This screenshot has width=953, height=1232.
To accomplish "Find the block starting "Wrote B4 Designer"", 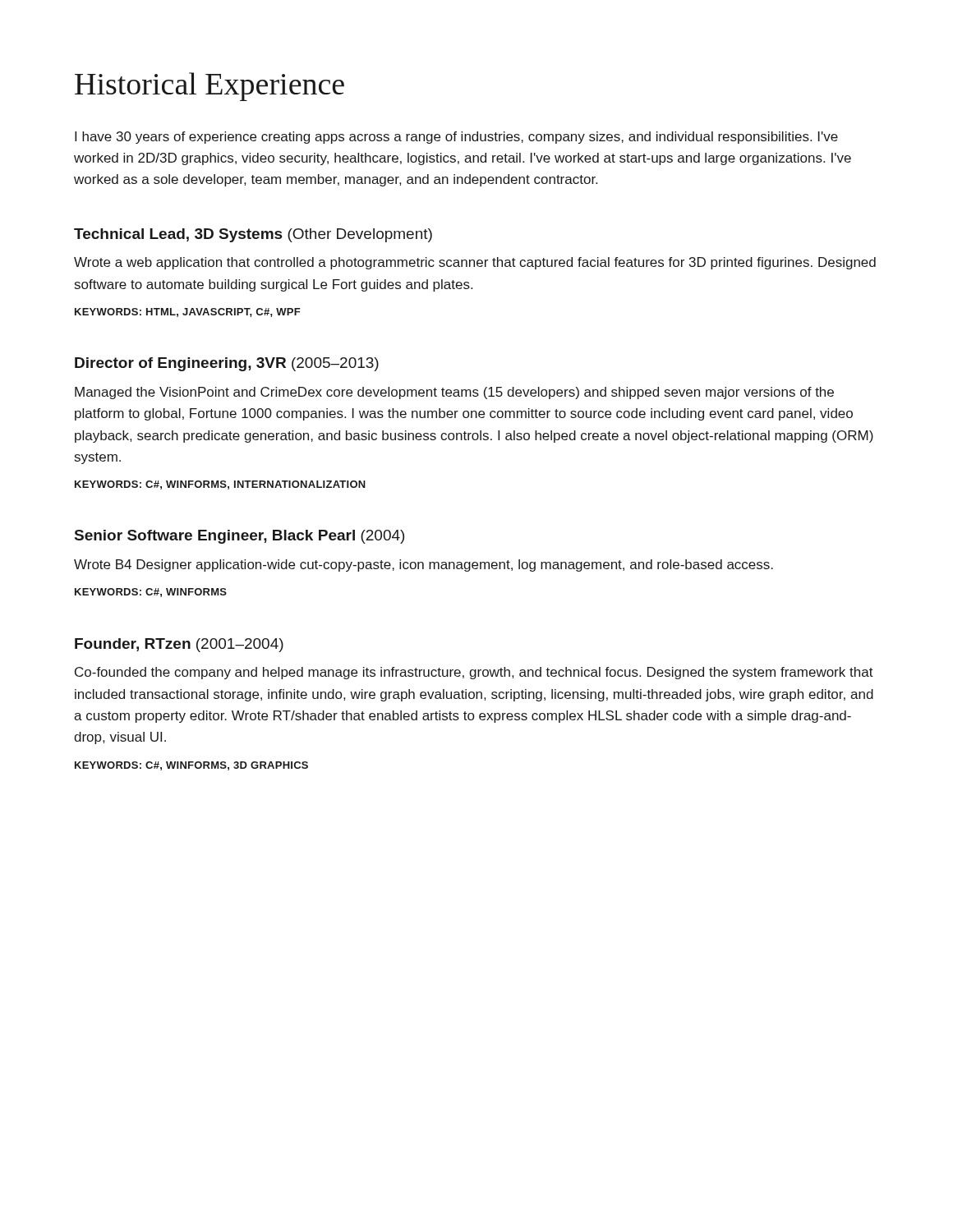I will 424,565.
